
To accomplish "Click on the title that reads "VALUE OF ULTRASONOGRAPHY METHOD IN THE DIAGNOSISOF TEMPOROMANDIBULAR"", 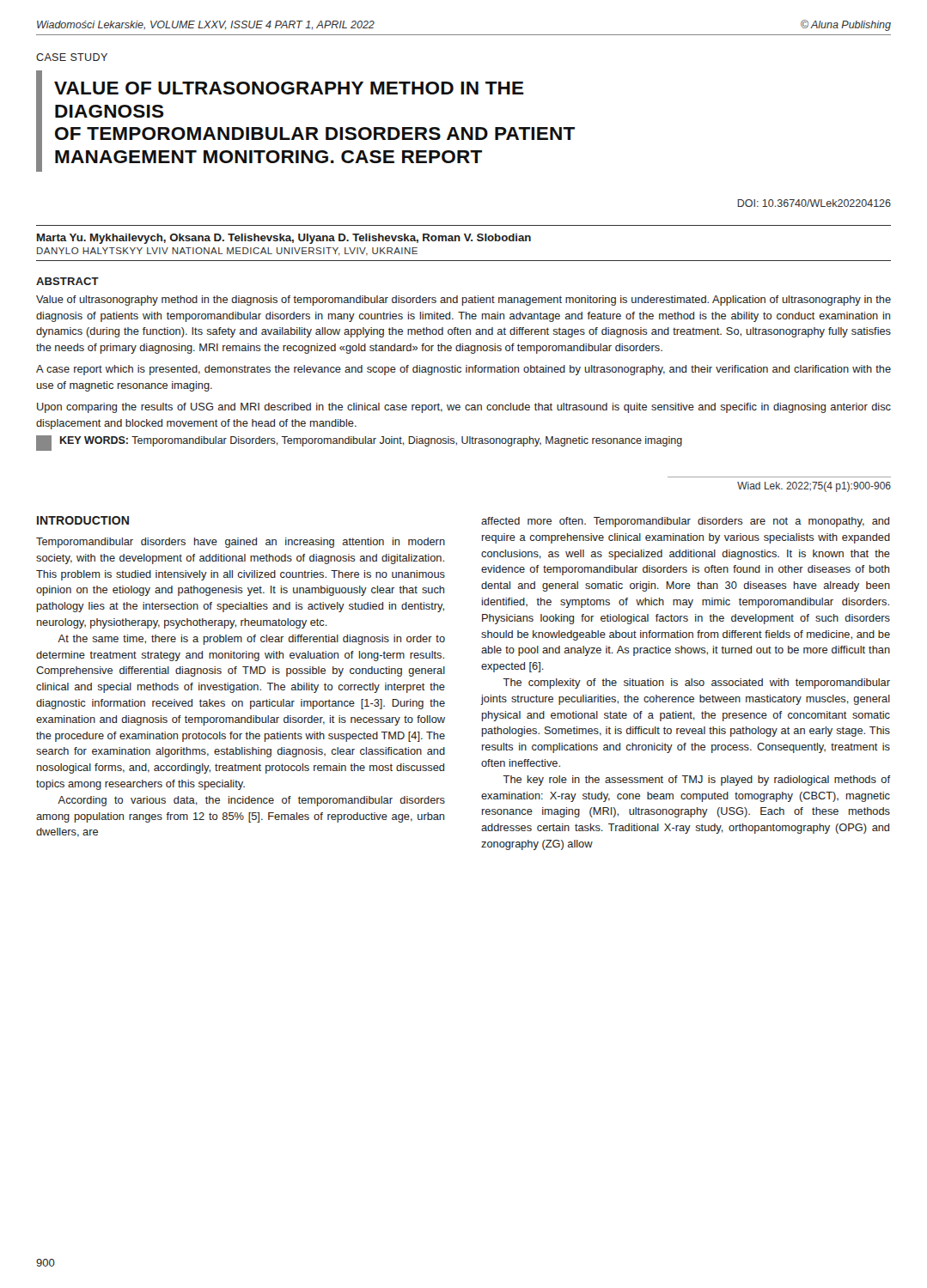I will tap(346, 121).
